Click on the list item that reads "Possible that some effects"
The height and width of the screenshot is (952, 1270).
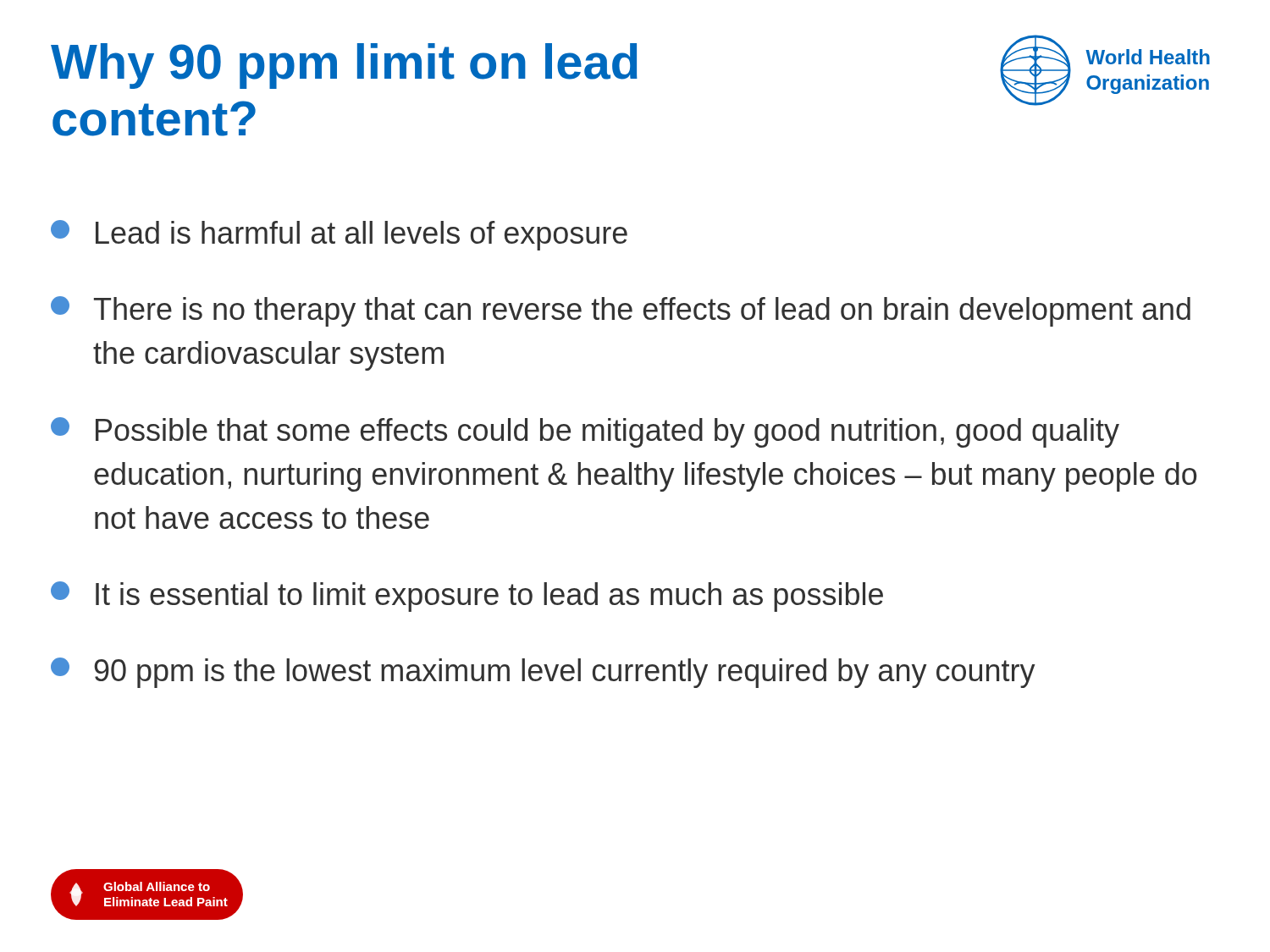pyautogui.click(x=627, y=475)
